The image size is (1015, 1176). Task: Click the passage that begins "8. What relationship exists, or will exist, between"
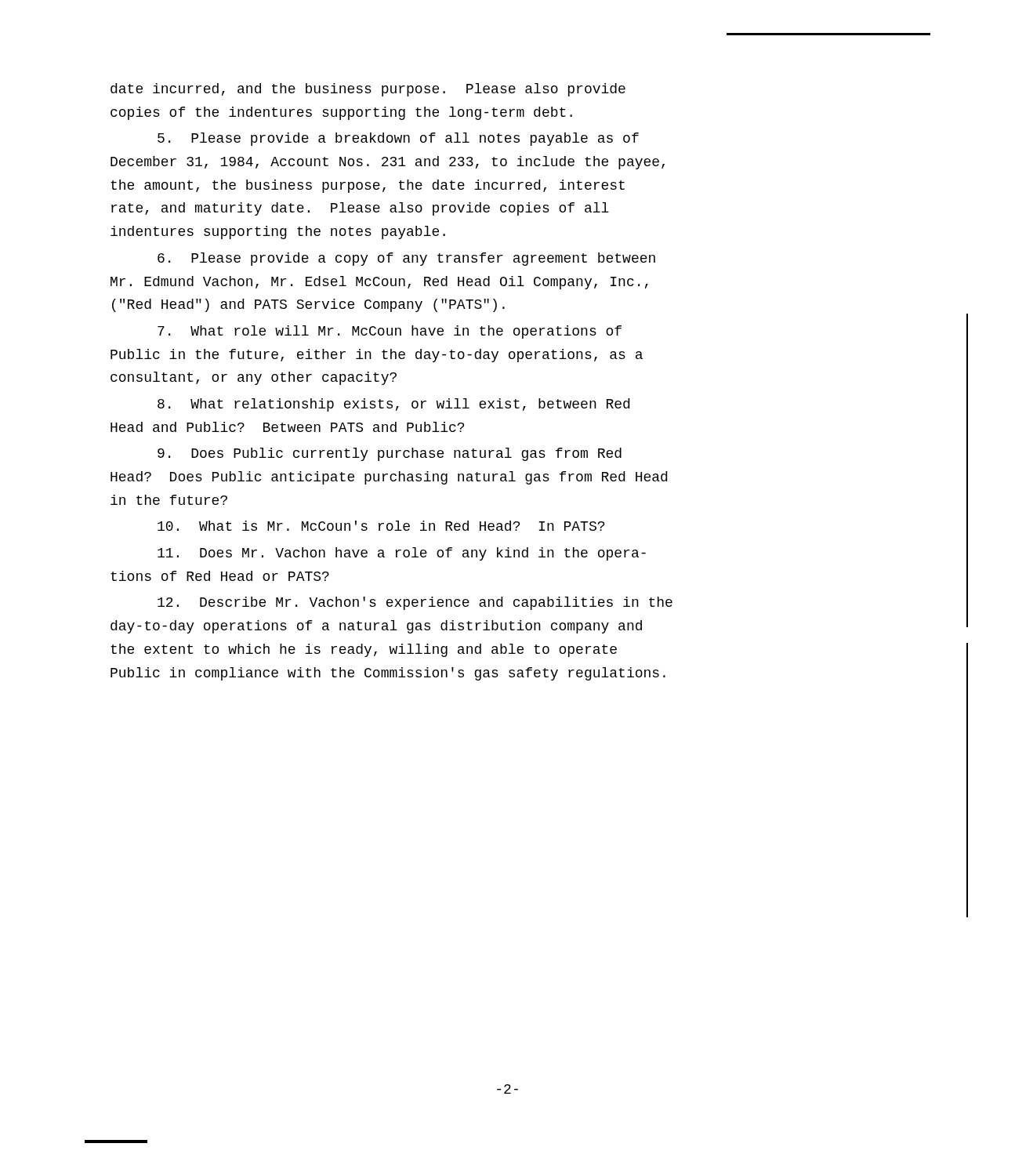[370, 415]
